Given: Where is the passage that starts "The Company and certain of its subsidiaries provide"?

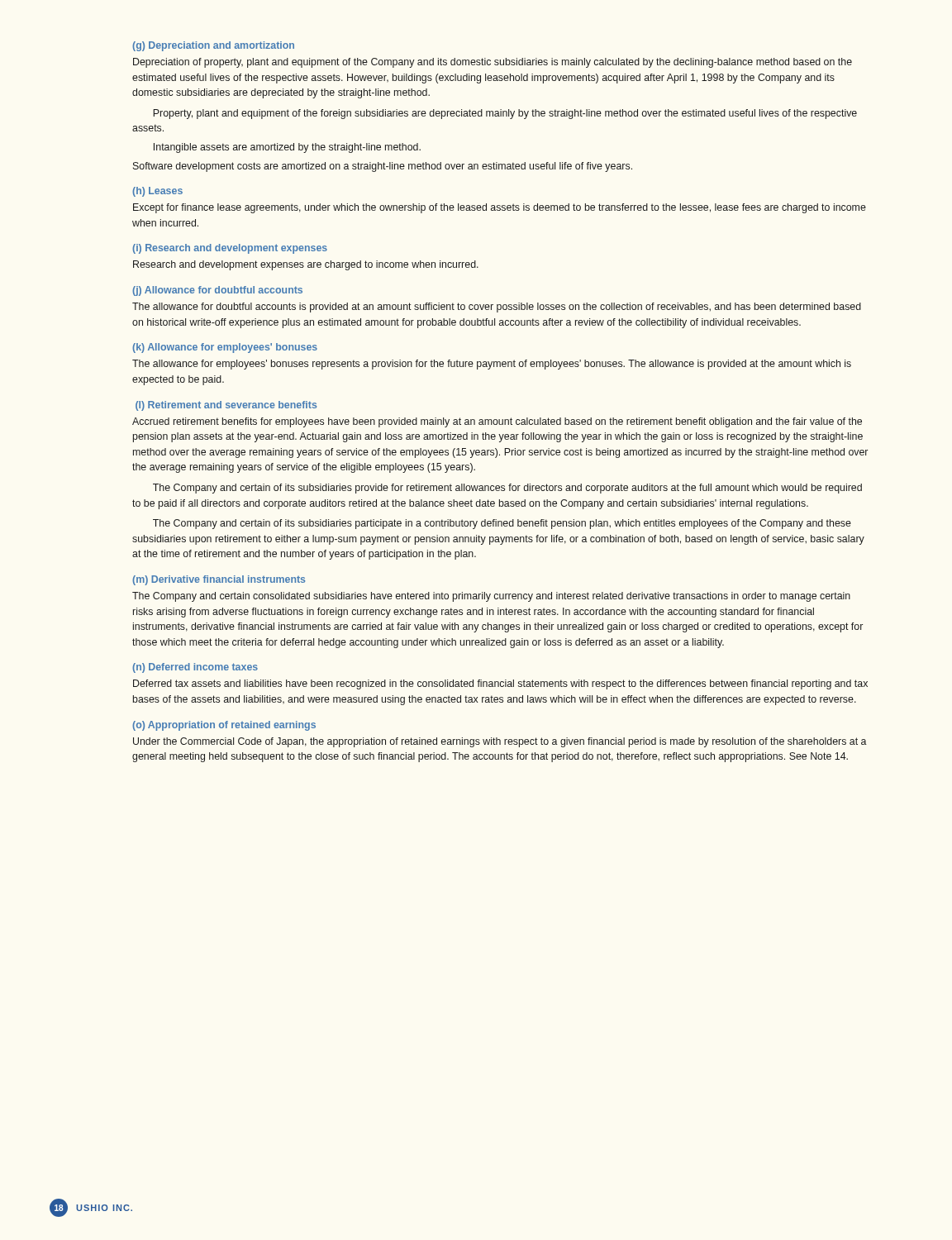Looking at the screenshot, I should [497, 495].
